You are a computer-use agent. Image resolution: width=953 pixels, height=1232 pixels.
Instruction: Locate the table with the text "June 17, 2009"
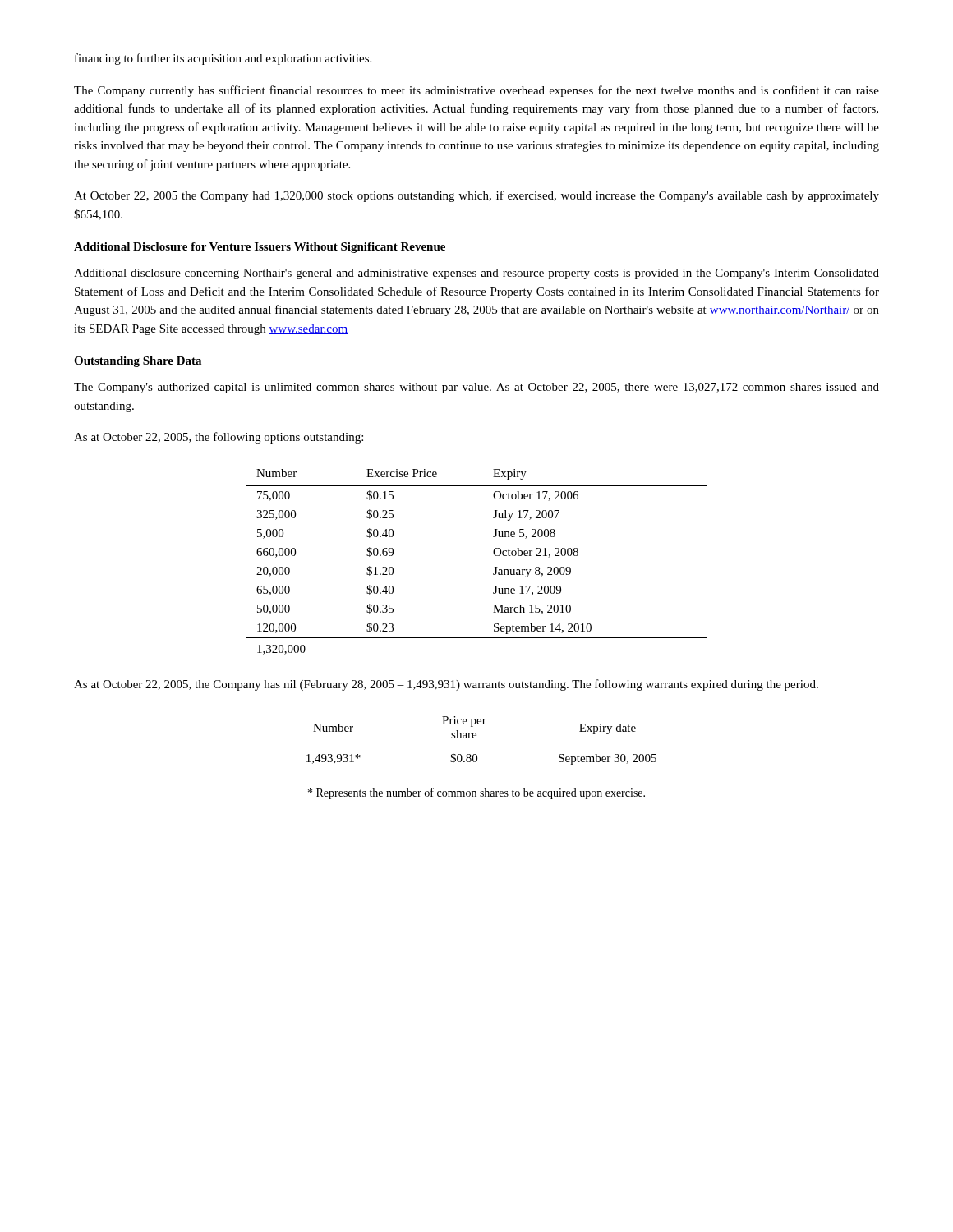[476, 561]
